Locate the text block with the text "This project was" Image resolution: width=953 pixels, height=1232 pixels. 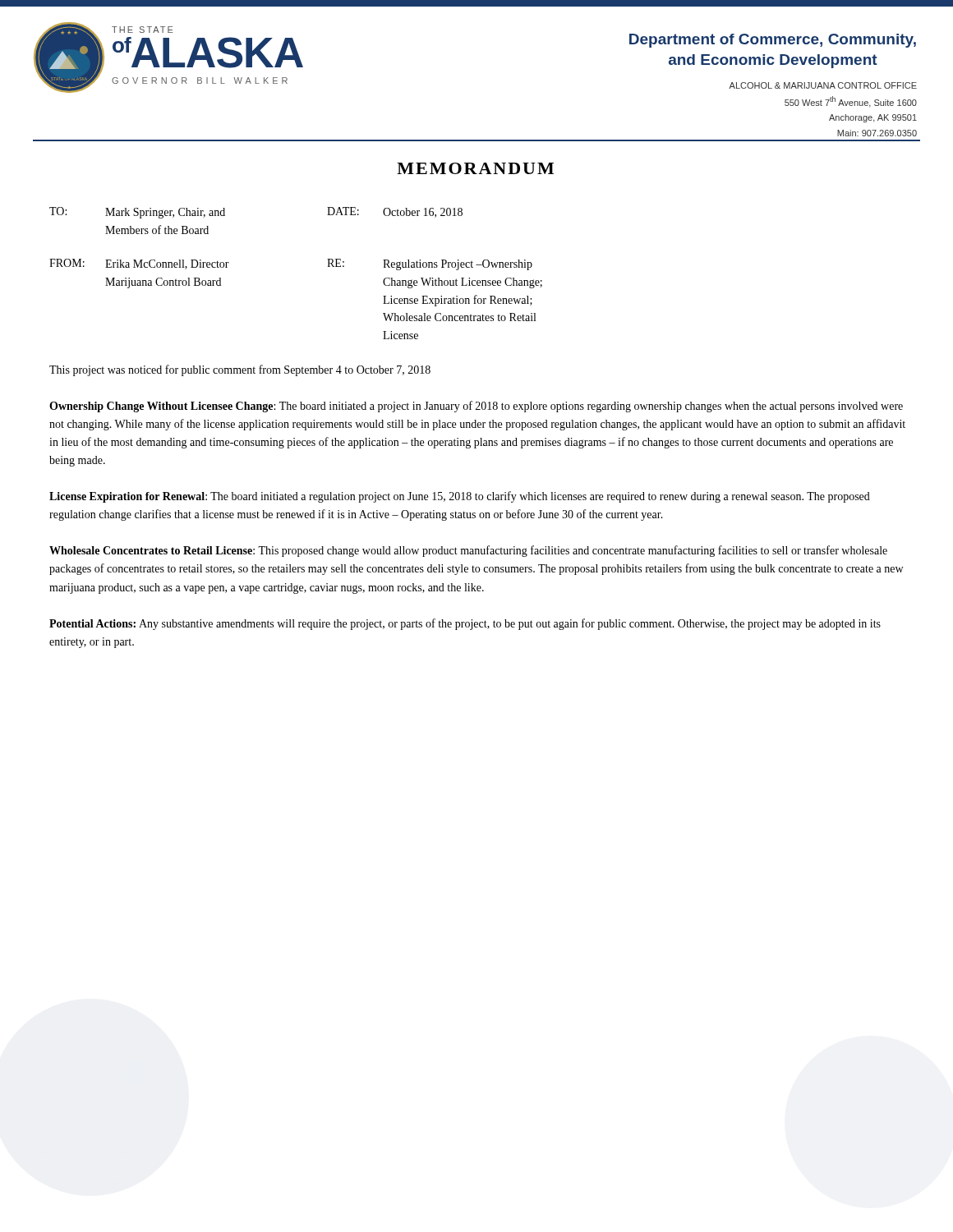click(x=240, y=370)
